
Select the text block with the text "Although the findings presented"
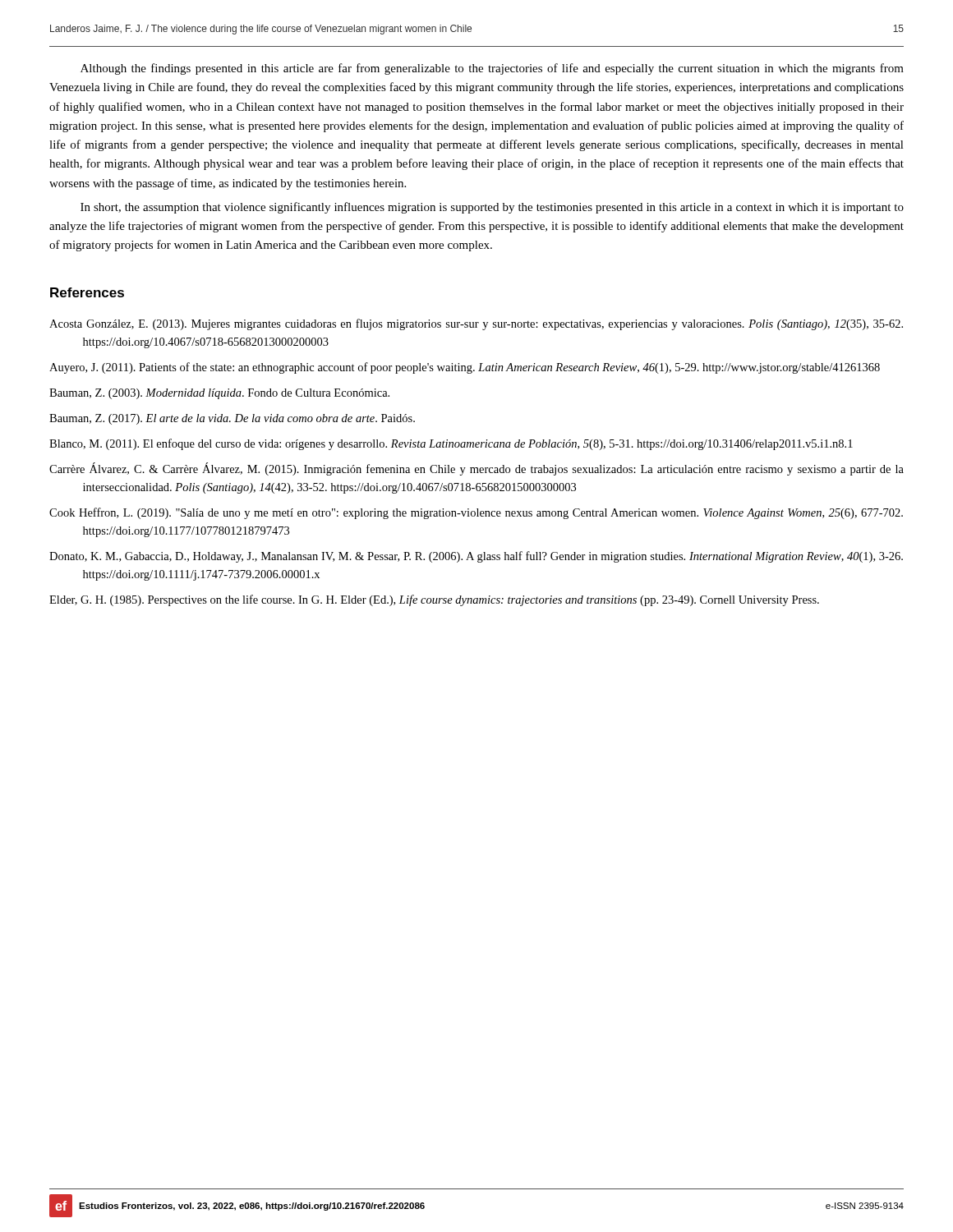pyautogui.click(x=476, y=126)
